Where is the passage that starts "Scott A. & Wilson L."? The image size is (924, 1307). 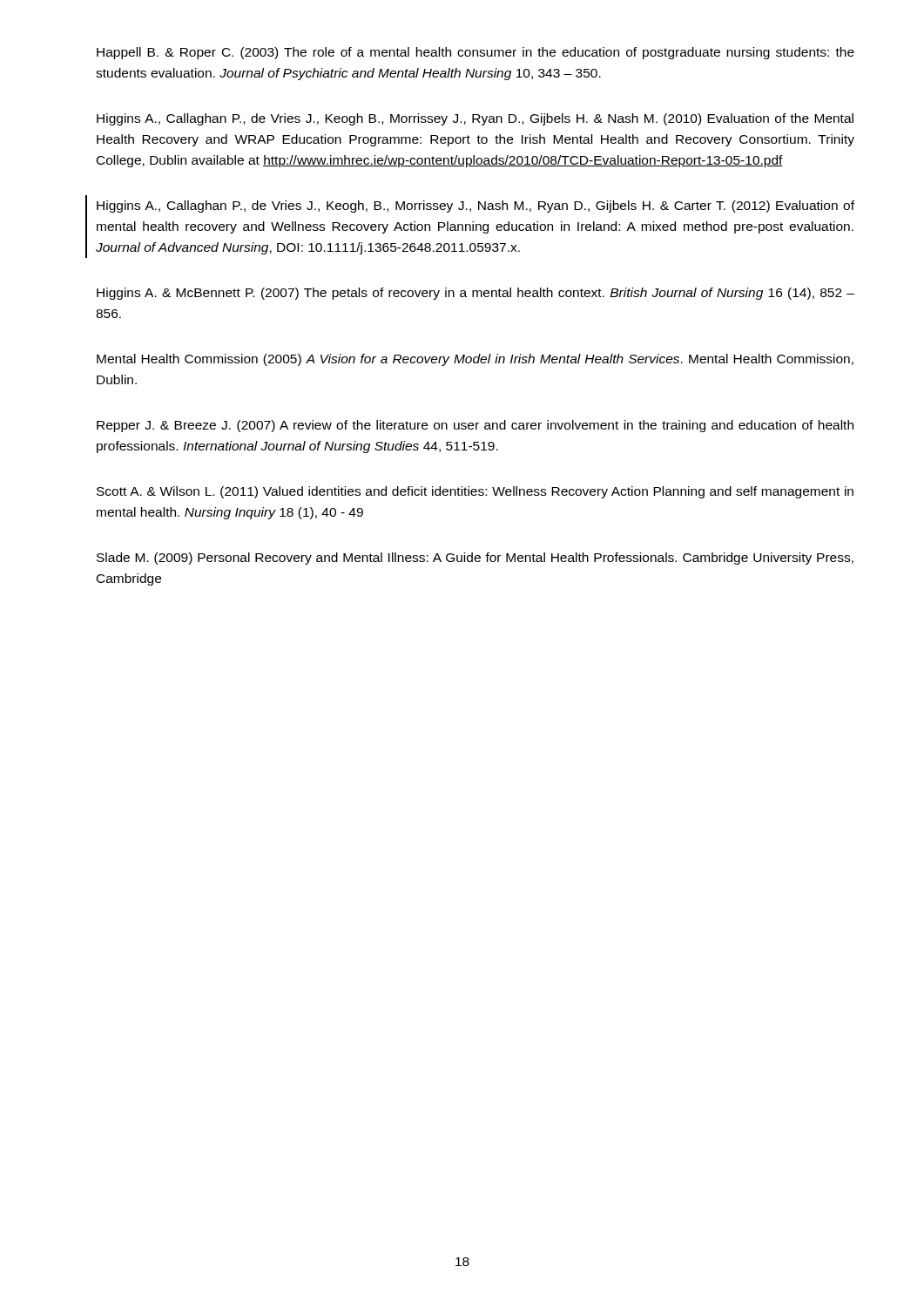click(x=475, y=502)
